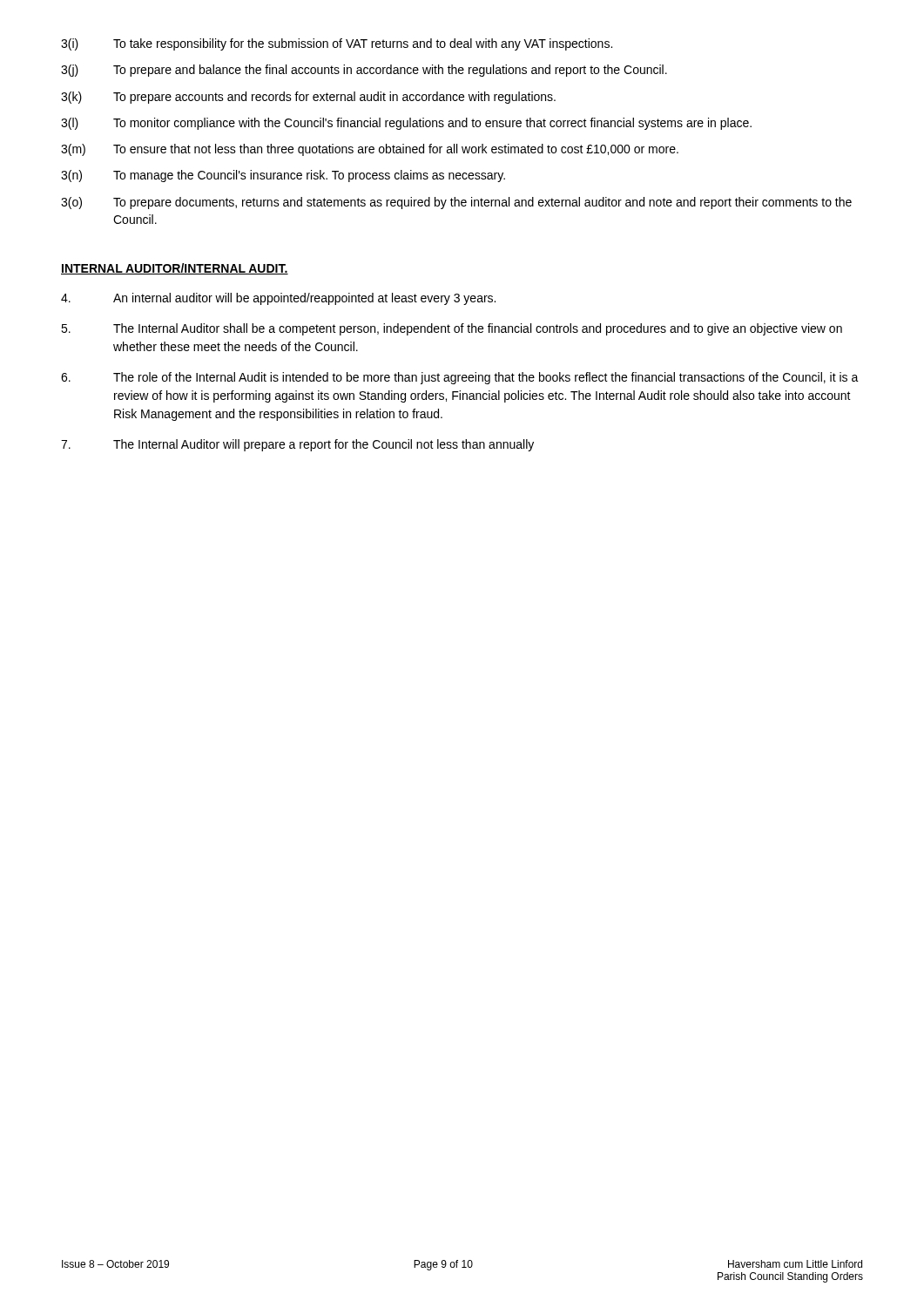Where is the passage that starts "An internal auditor"?
Screen dimensions: 1307x924
pos(462,299)
